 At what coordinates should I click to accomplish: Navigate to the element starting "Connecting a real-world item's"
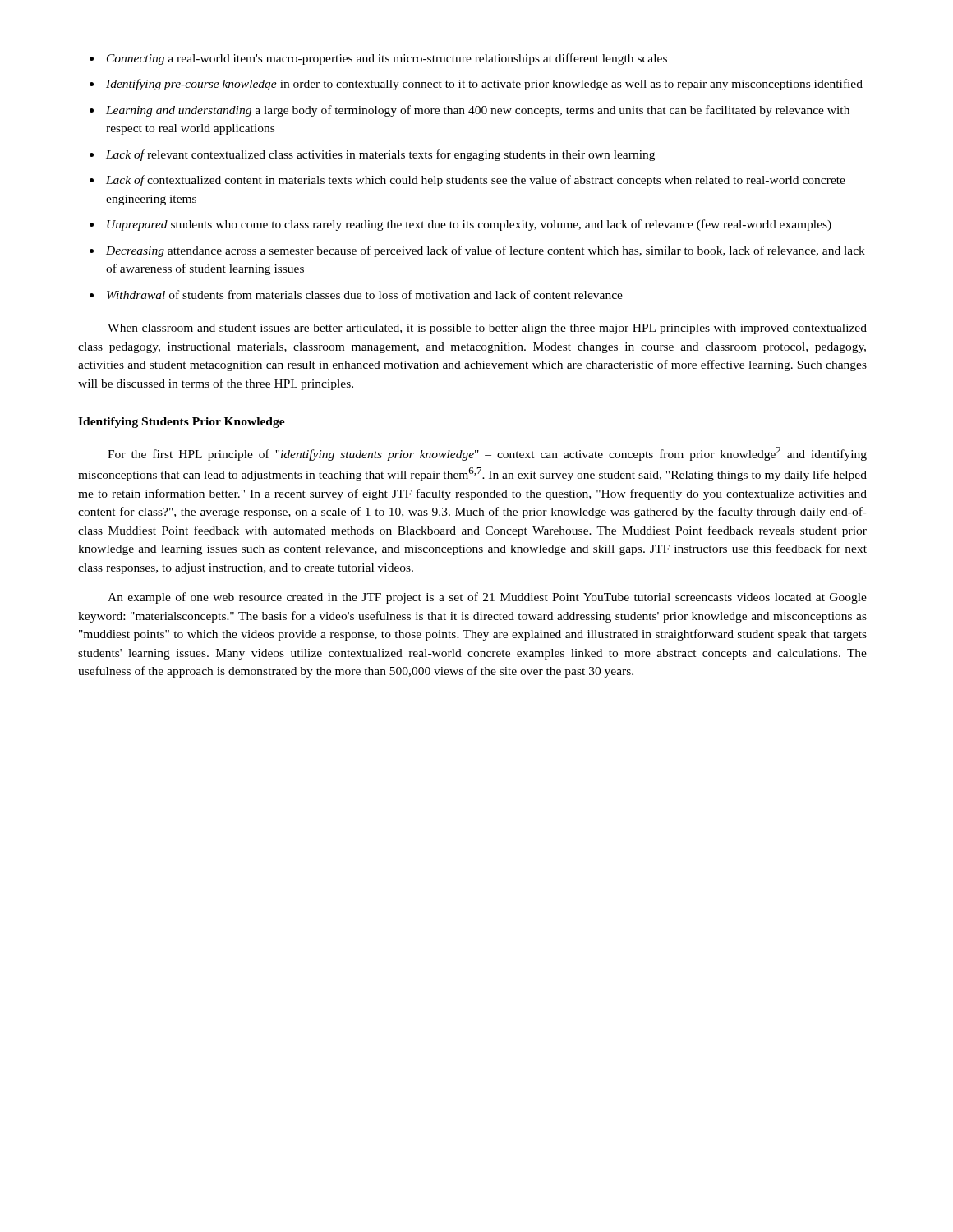(387, 58)
